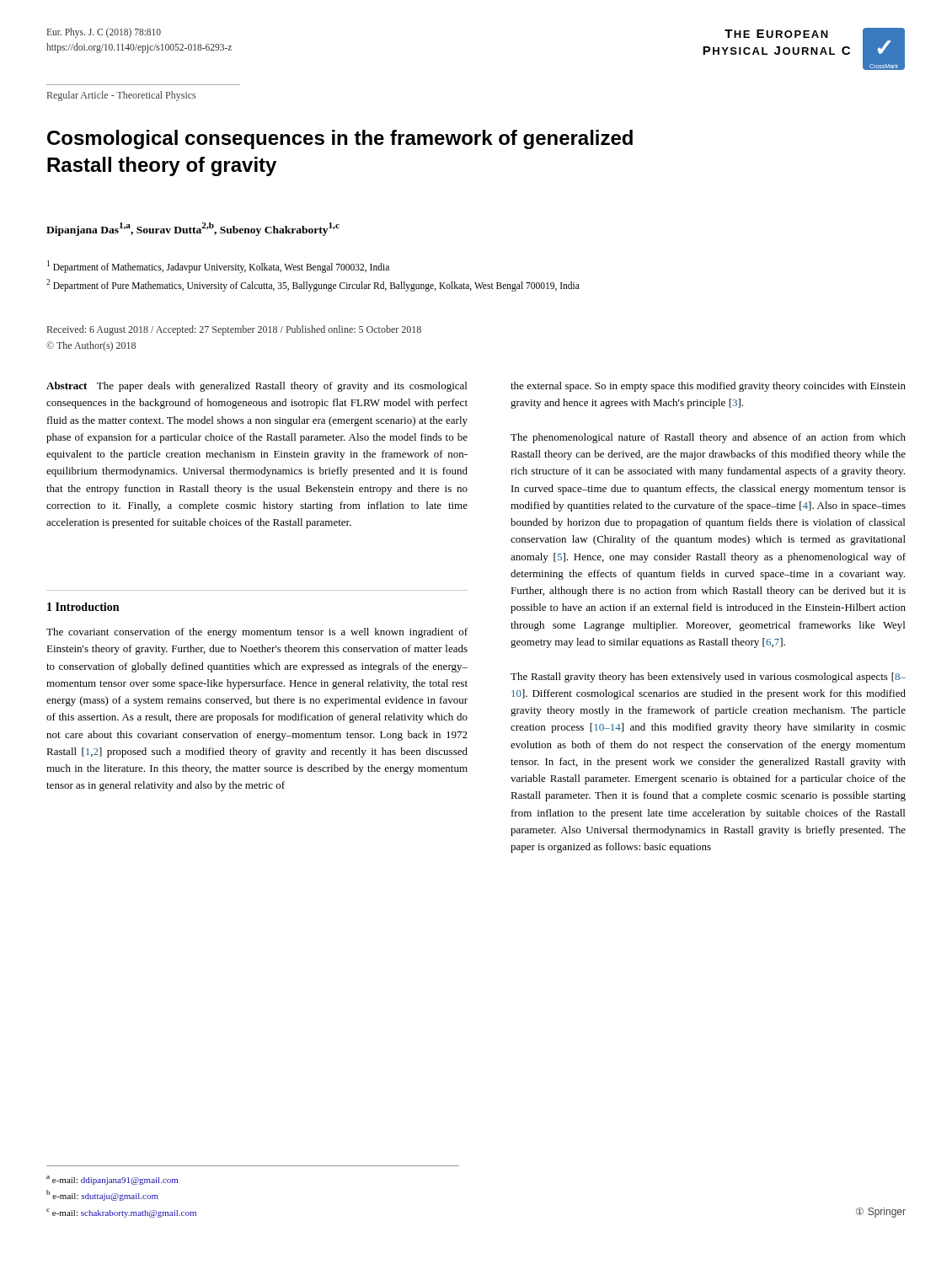Locate the text block with the text "the external space. So in empty space this"
Screen dimensions: 1264x952
coord(708,616)
